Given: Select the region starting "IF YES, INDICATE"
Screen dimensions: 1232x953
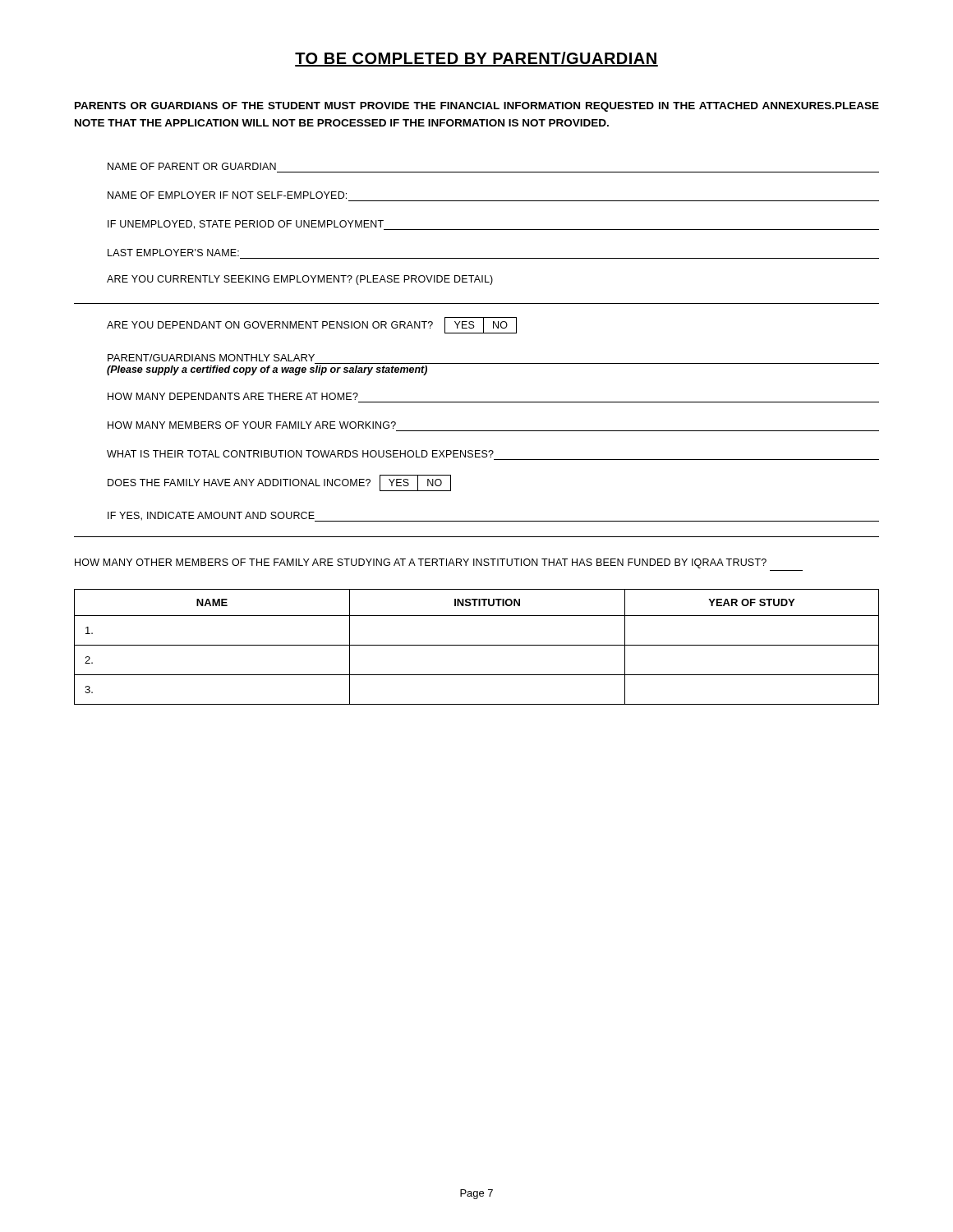Looking at the screenshot, I should pos(493,514).
